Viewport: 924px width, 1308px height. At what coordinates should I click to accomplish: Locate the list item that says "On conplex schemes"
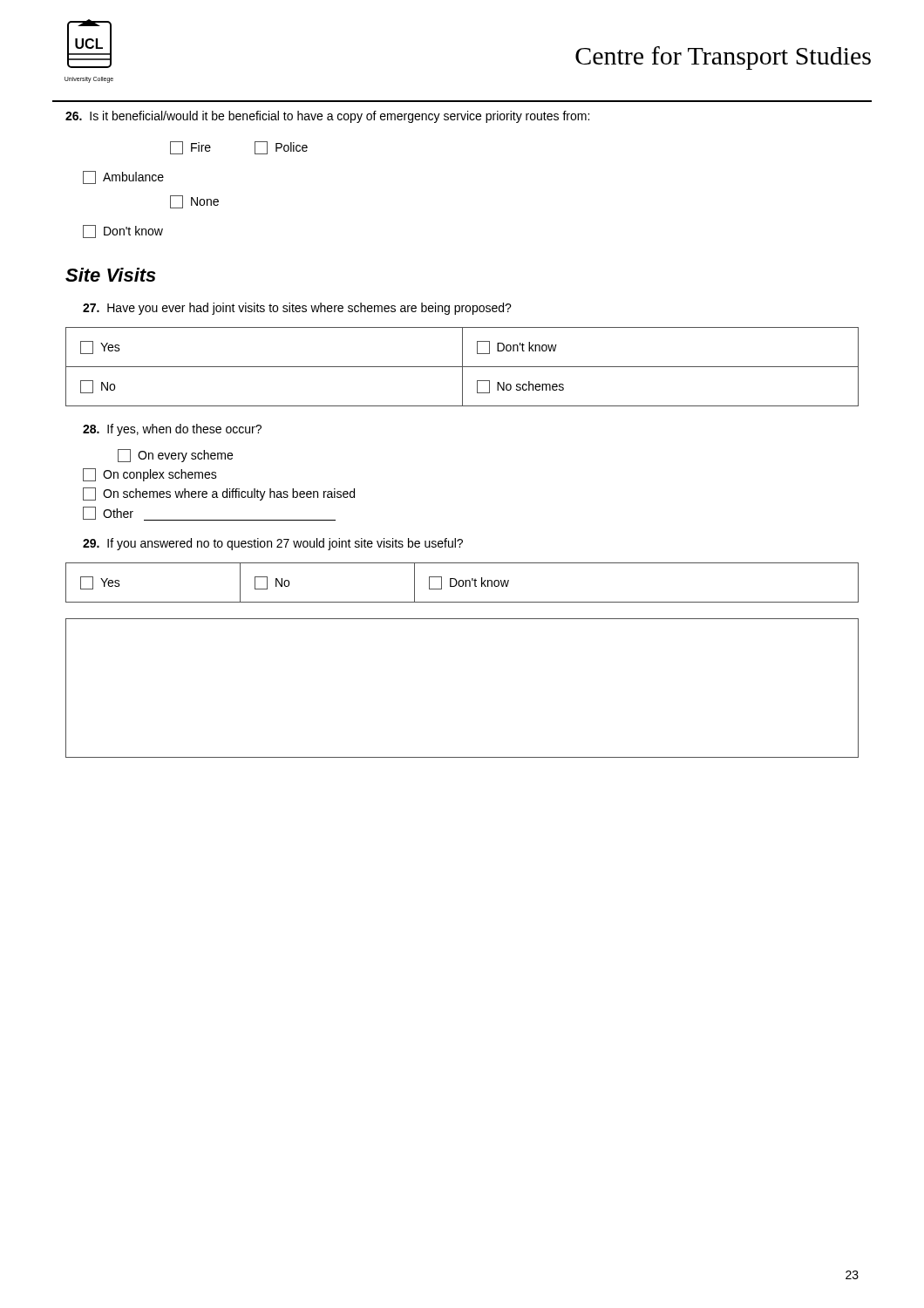(150, 474)
